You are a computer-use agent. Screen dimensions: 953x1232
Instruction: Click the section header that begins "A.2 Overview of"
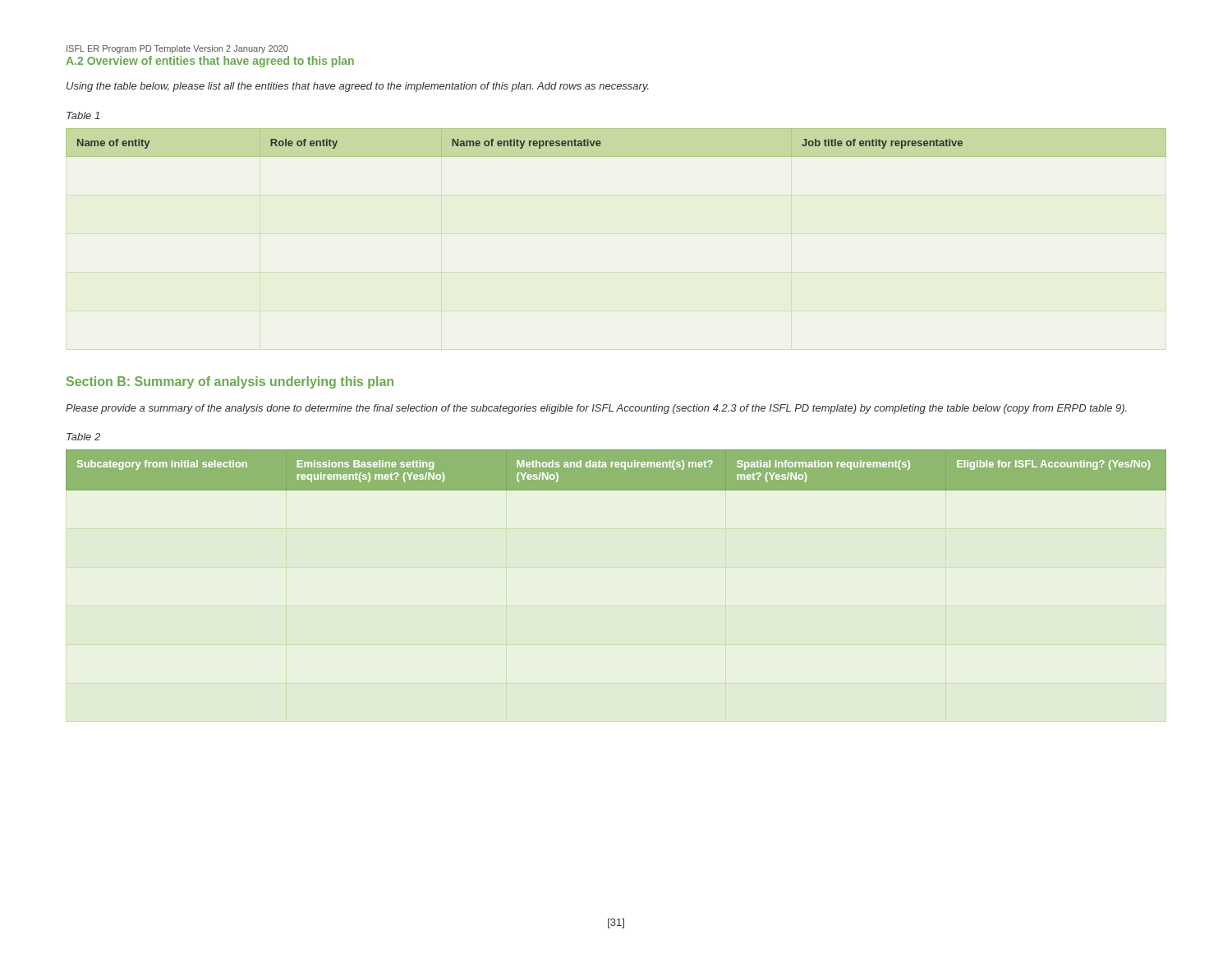click(x=210, y=61)
